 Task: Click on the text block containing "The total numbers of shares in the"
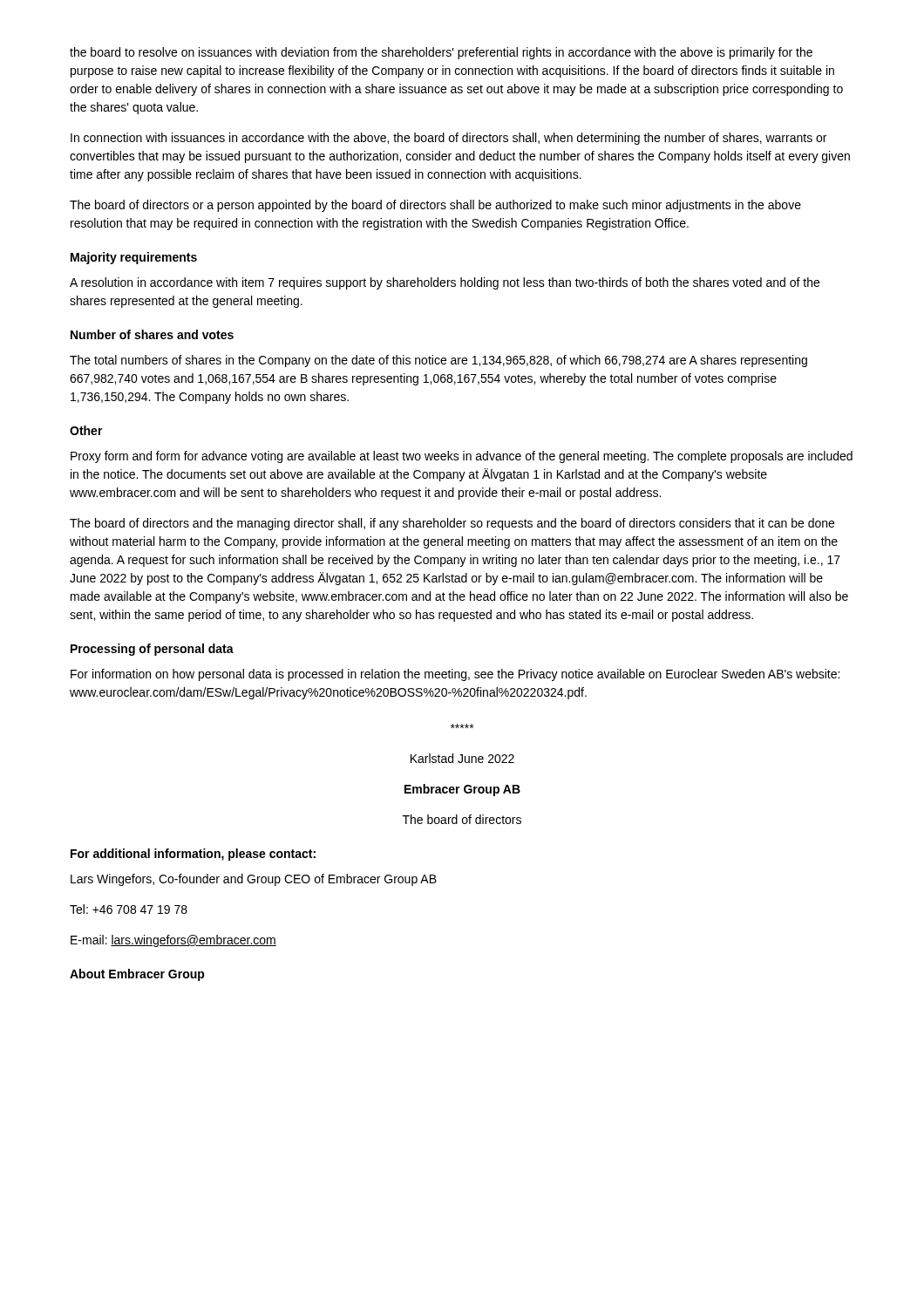[x=462, y=379]
